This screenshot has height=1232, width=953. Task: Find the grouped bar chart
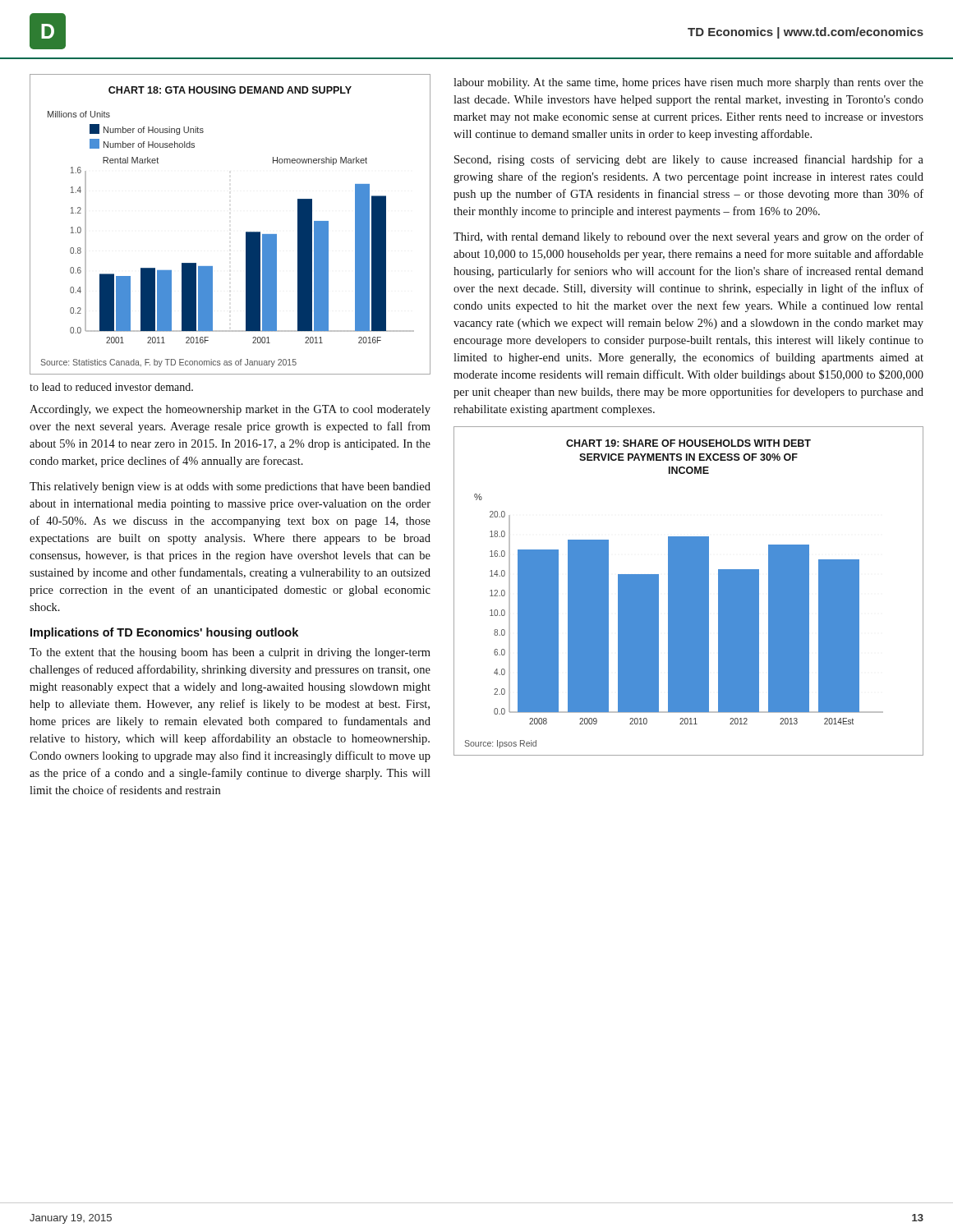coord(230,224)
